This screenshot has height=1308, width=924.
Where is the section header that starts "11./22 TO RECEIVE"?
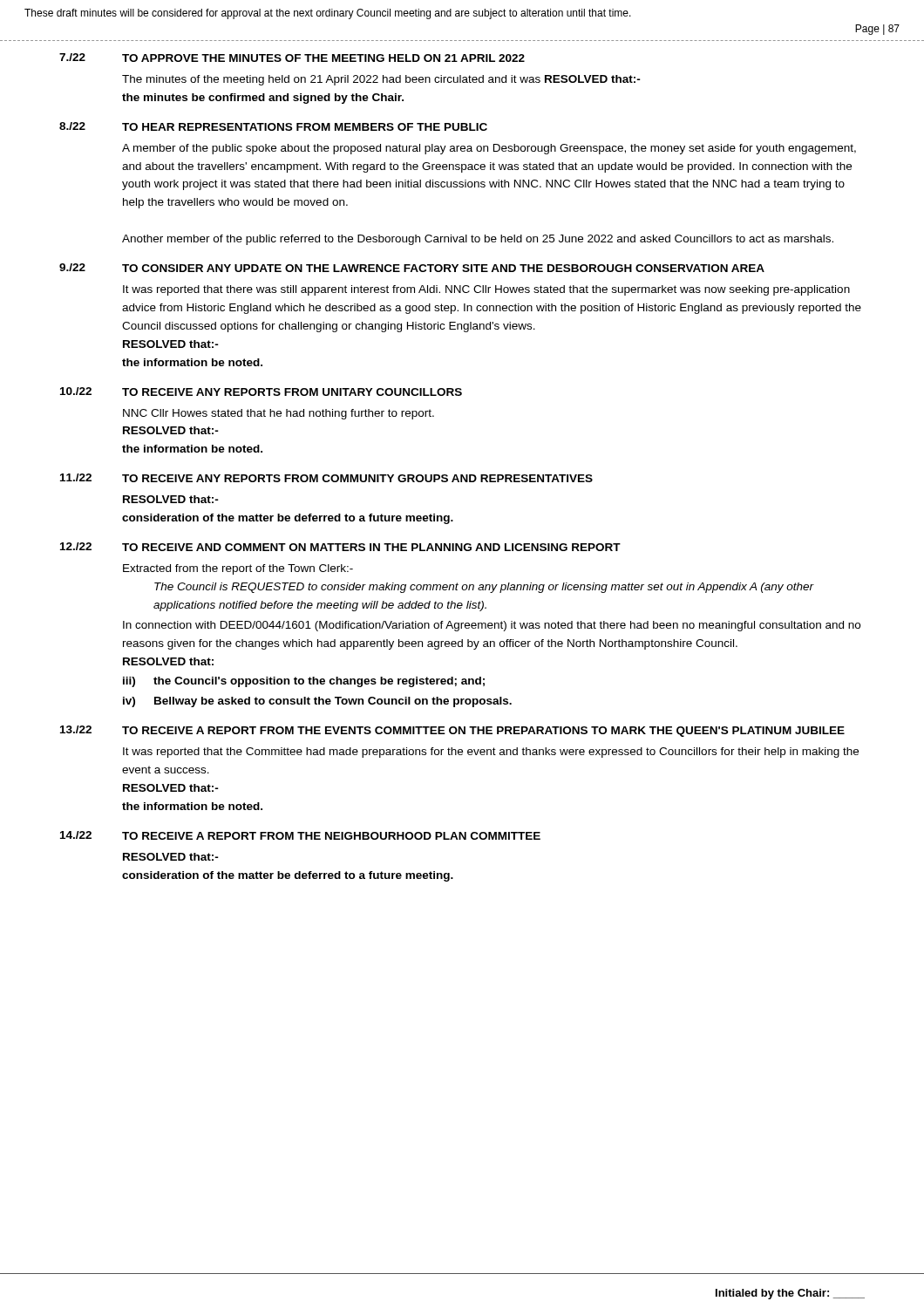[462, 481]
